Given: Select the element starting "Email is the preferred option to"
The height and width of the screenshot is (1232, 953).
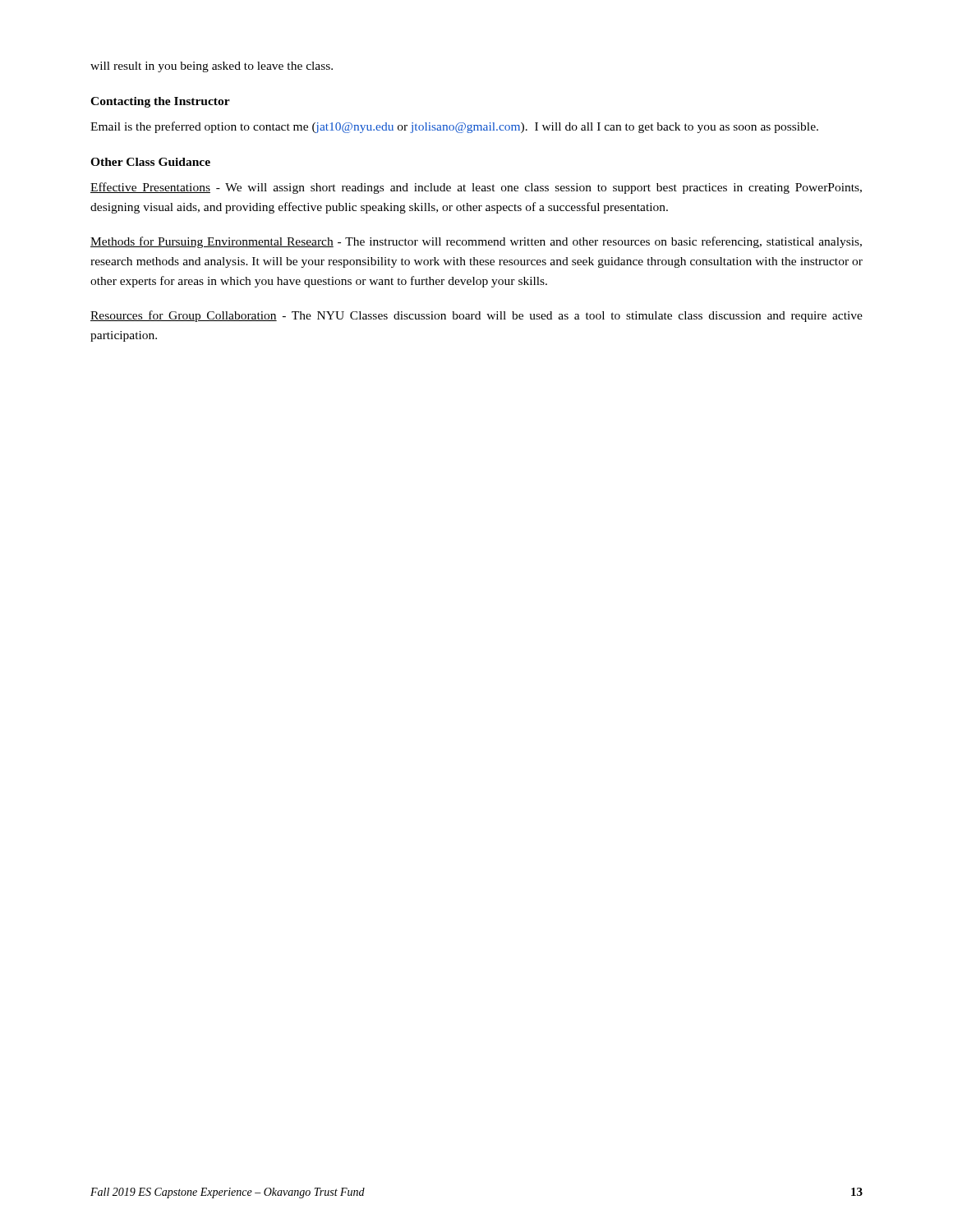Looking at the screenshot, I should click(455, 126).
